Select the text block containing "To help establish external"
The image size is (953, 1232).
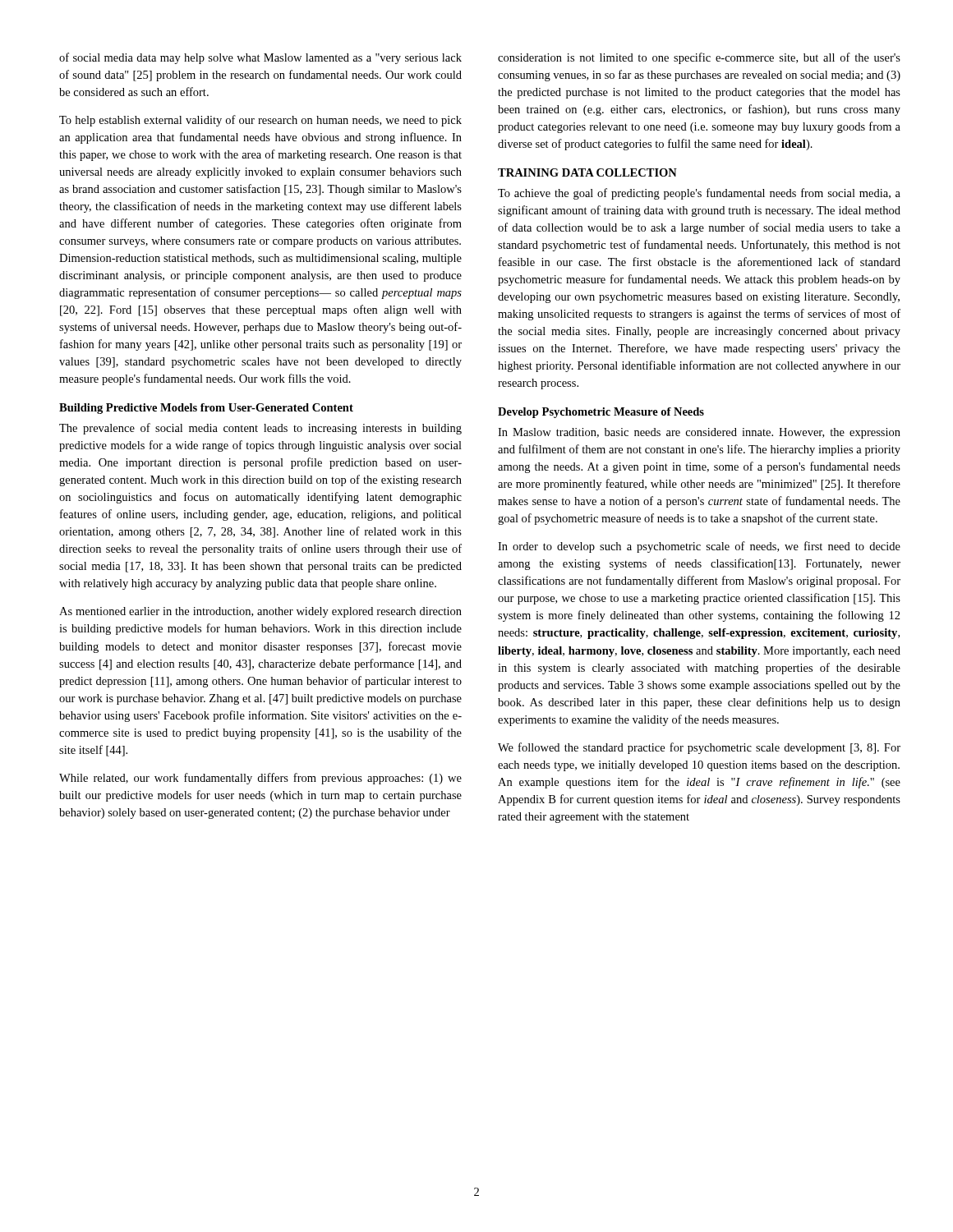coord(260,250)
